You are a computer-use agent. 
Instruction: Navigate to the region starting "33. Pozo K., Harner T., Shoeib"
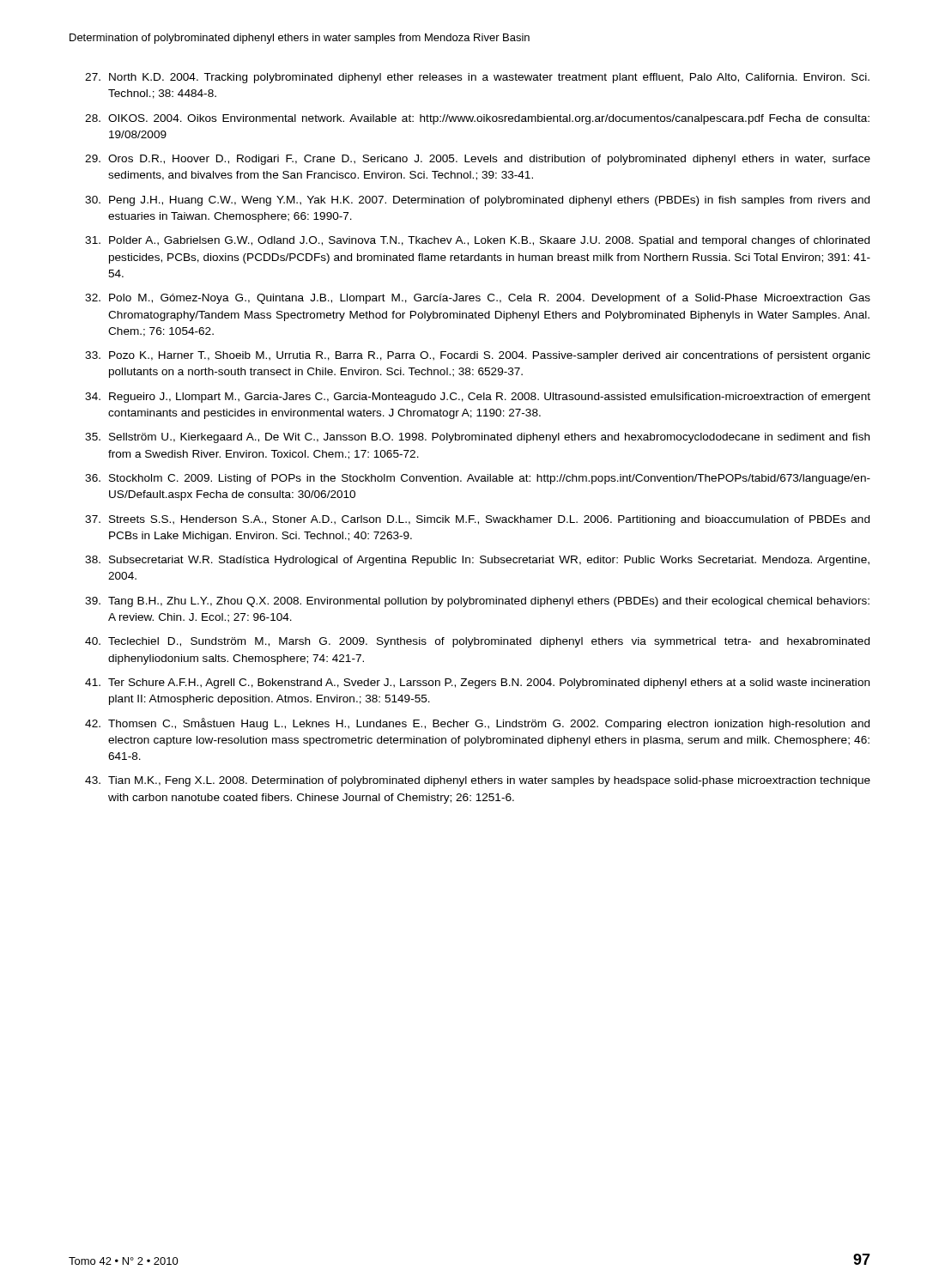(x=470, y=364)
